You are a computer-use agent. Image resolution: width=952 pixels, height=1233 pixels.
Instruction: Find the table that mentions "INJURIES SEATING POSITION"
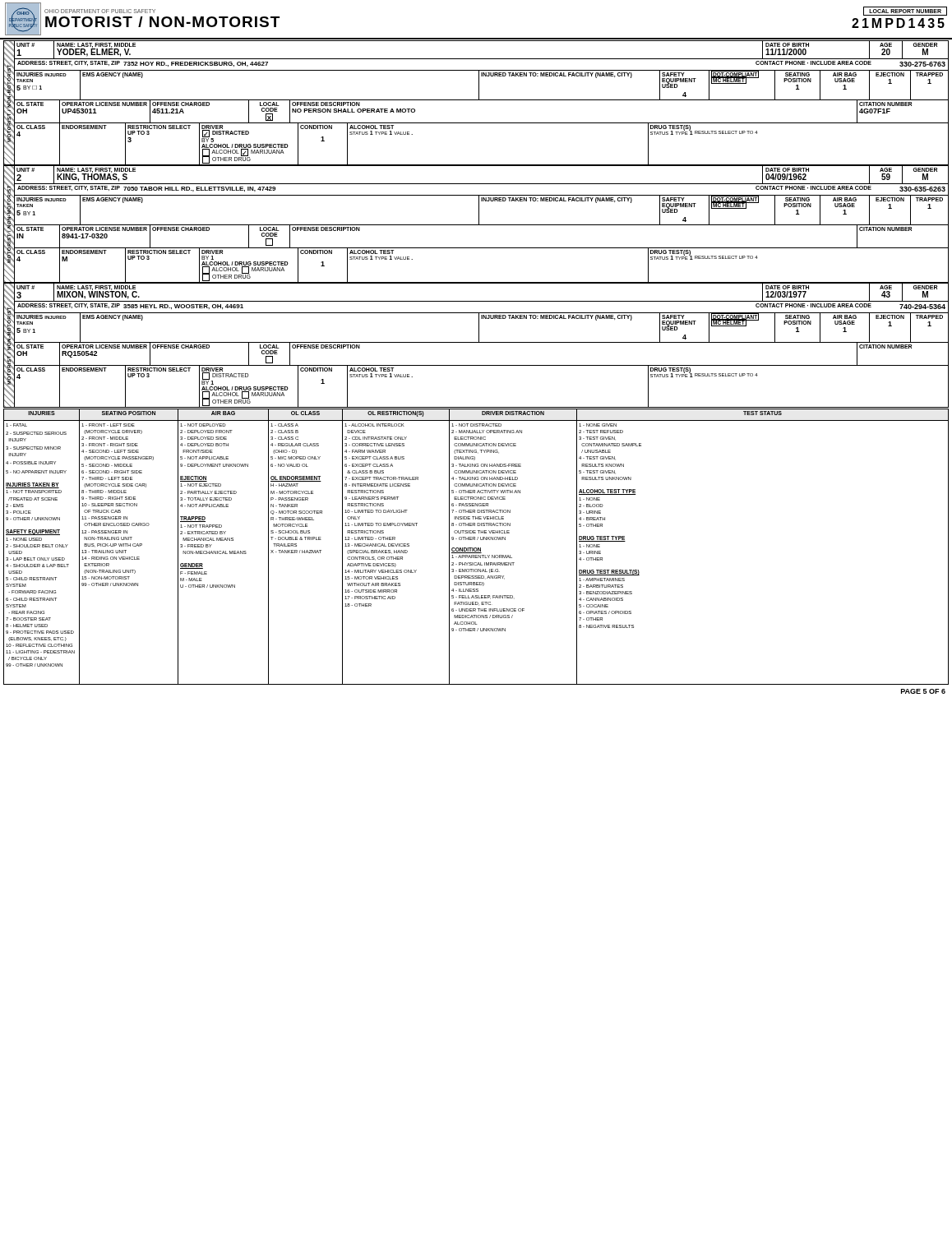[x=476, y=547]
